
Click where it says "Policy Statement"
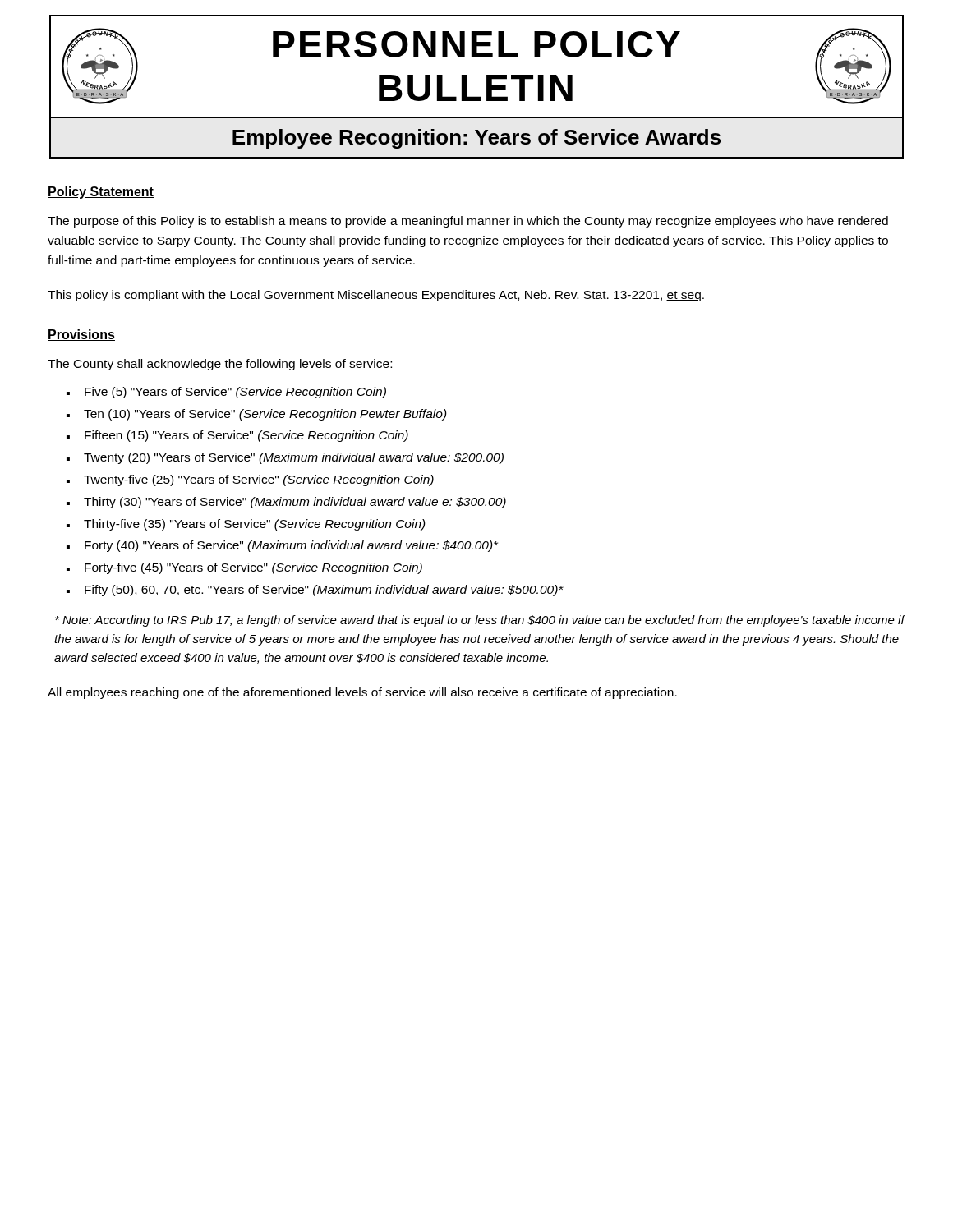pyautogui.click(x=101, y=192)
